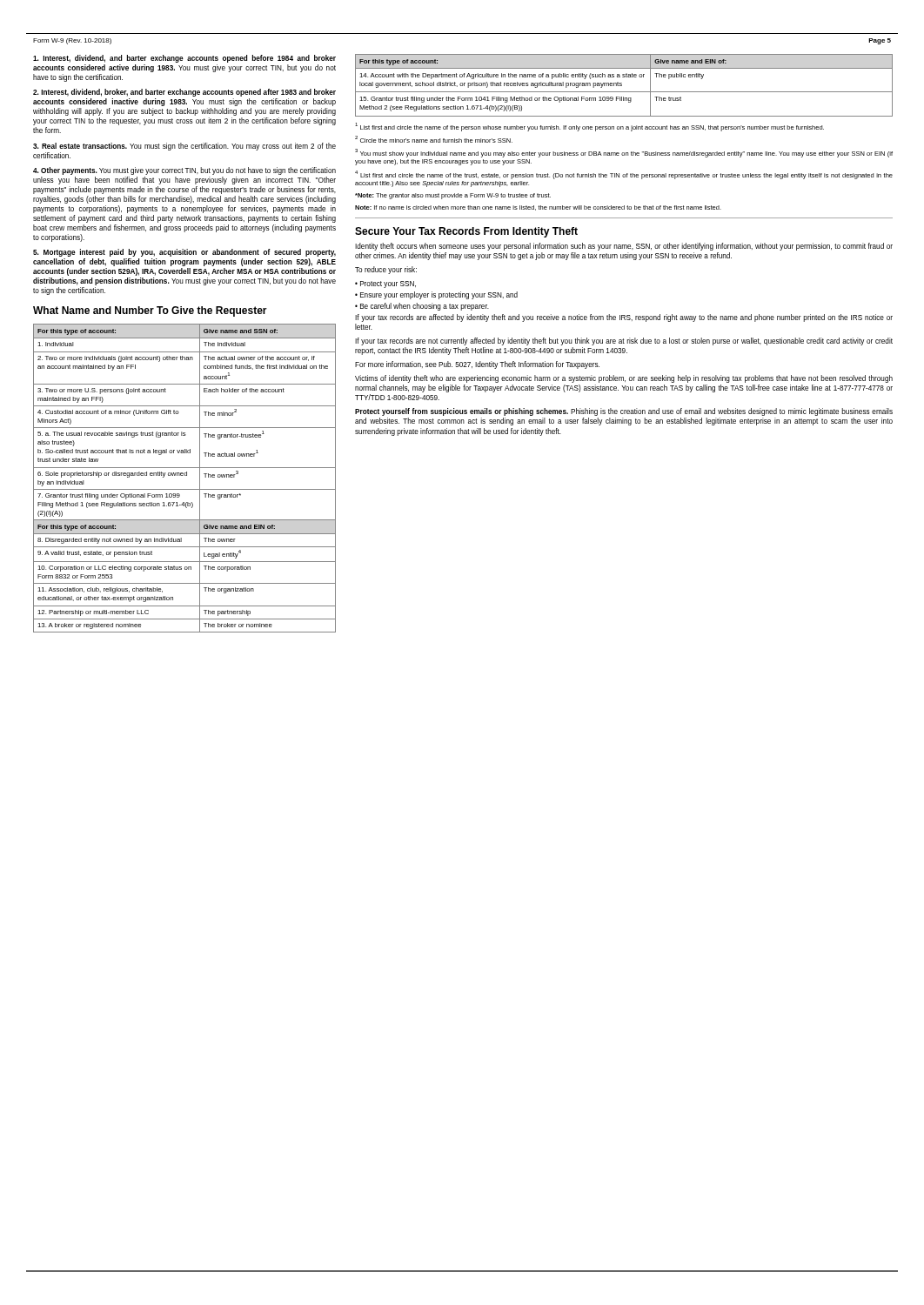Where is the passage that starts "Note: If no name is"?
This screenshot has width=924, height=1305.
tap(624, 208)
